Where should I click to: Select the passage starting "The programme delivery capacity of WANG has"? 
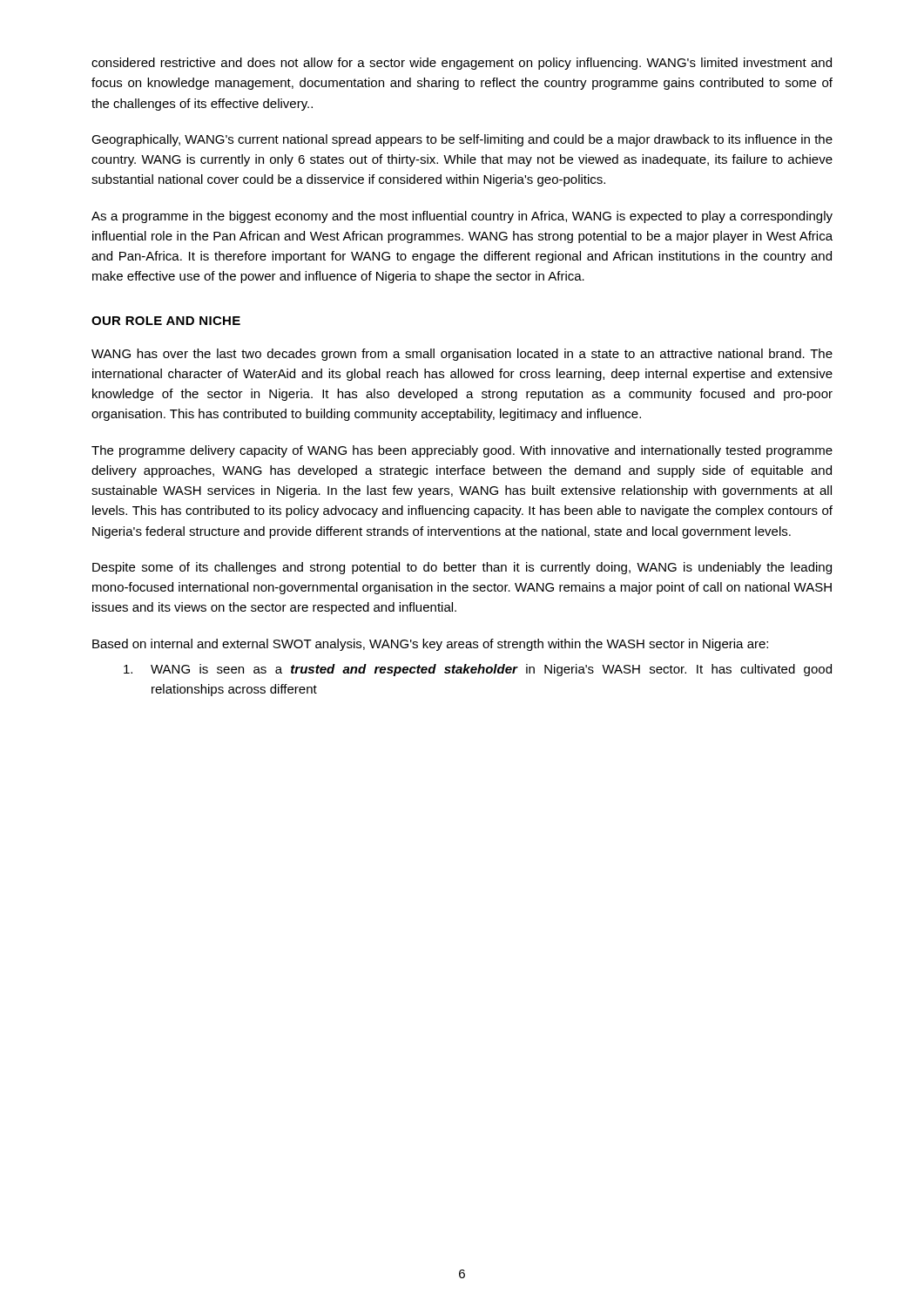click(x=462, y=490)
